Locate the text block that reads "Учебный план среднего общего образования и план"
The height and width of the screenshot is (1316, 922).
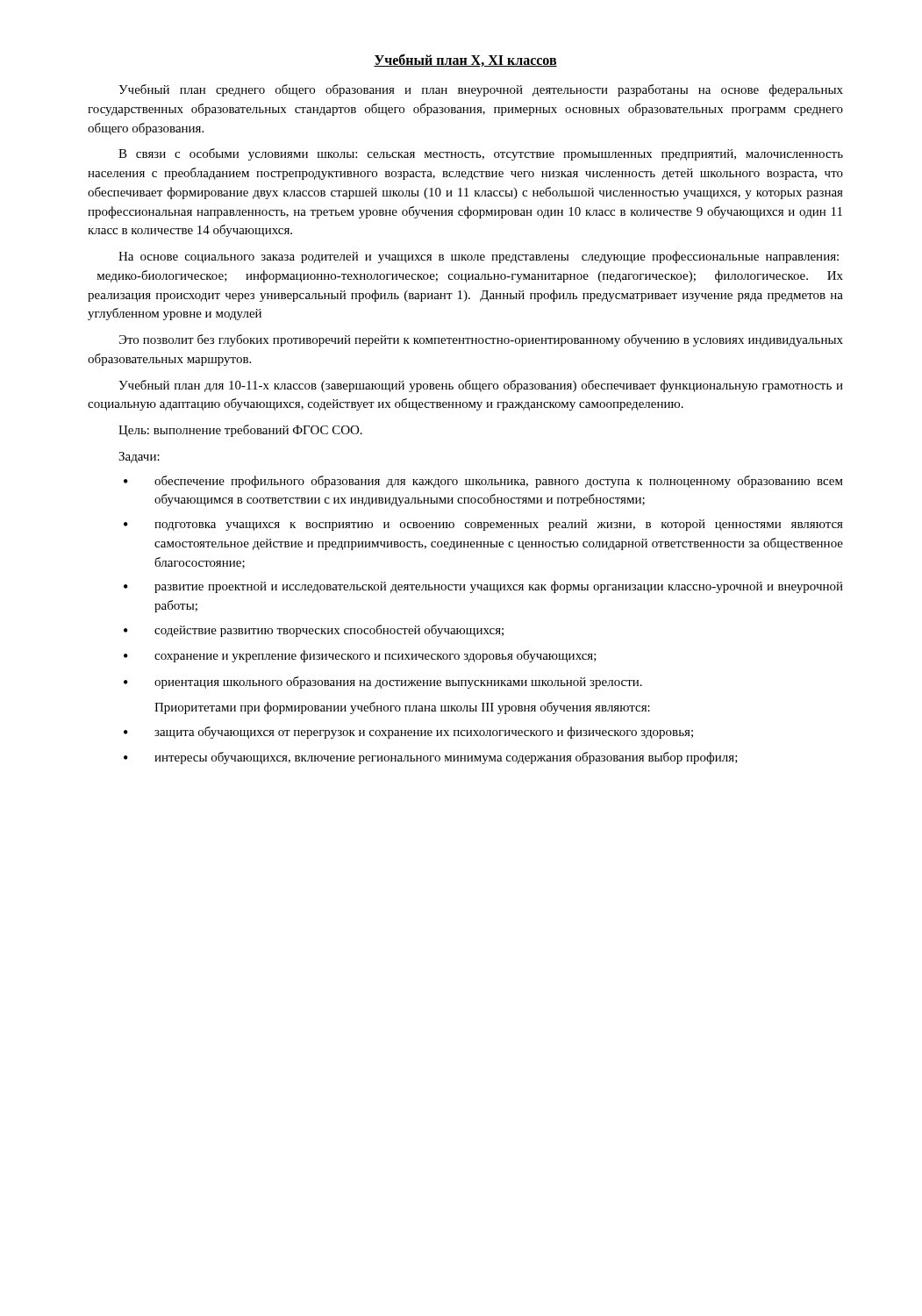(465, 109)
